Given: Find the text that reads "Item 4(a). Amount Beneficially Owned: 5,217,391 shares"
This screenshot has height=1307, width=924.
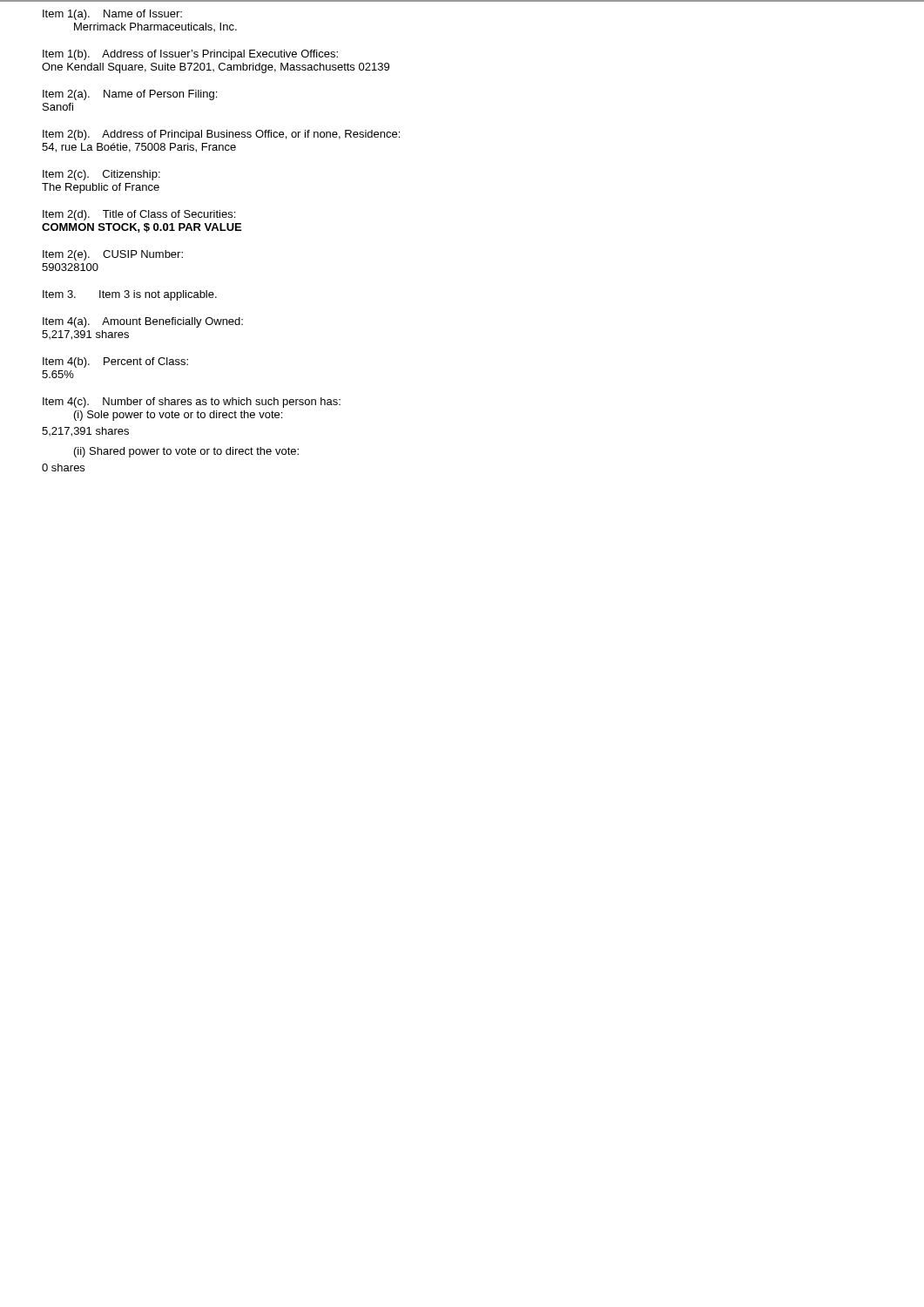Looking at the screenshot, I should (x=143, y=328).
